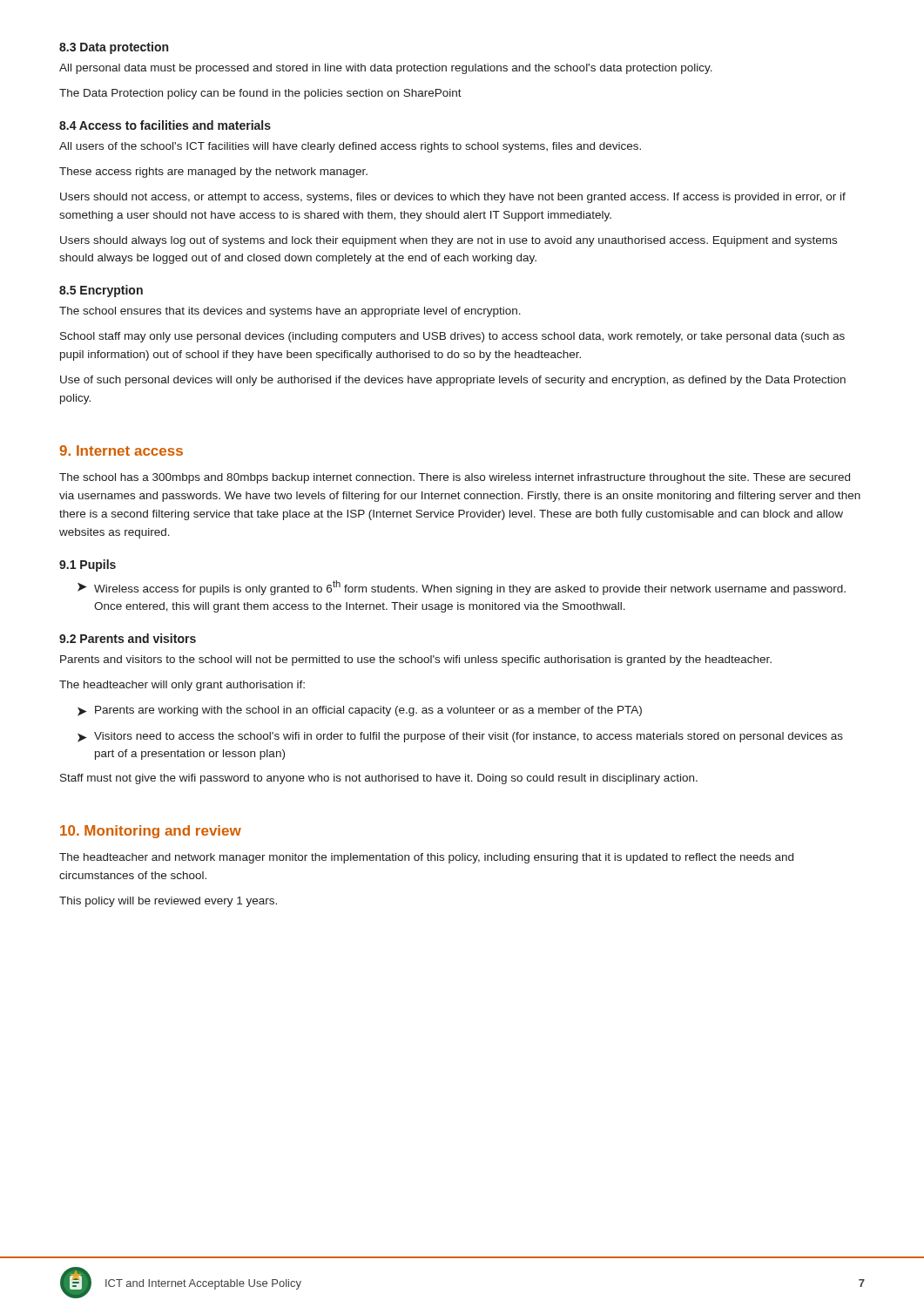Screen dimensions: 1307x924
Task: Click on the text block that says "This policy will"
Action: tap(169, 901)
